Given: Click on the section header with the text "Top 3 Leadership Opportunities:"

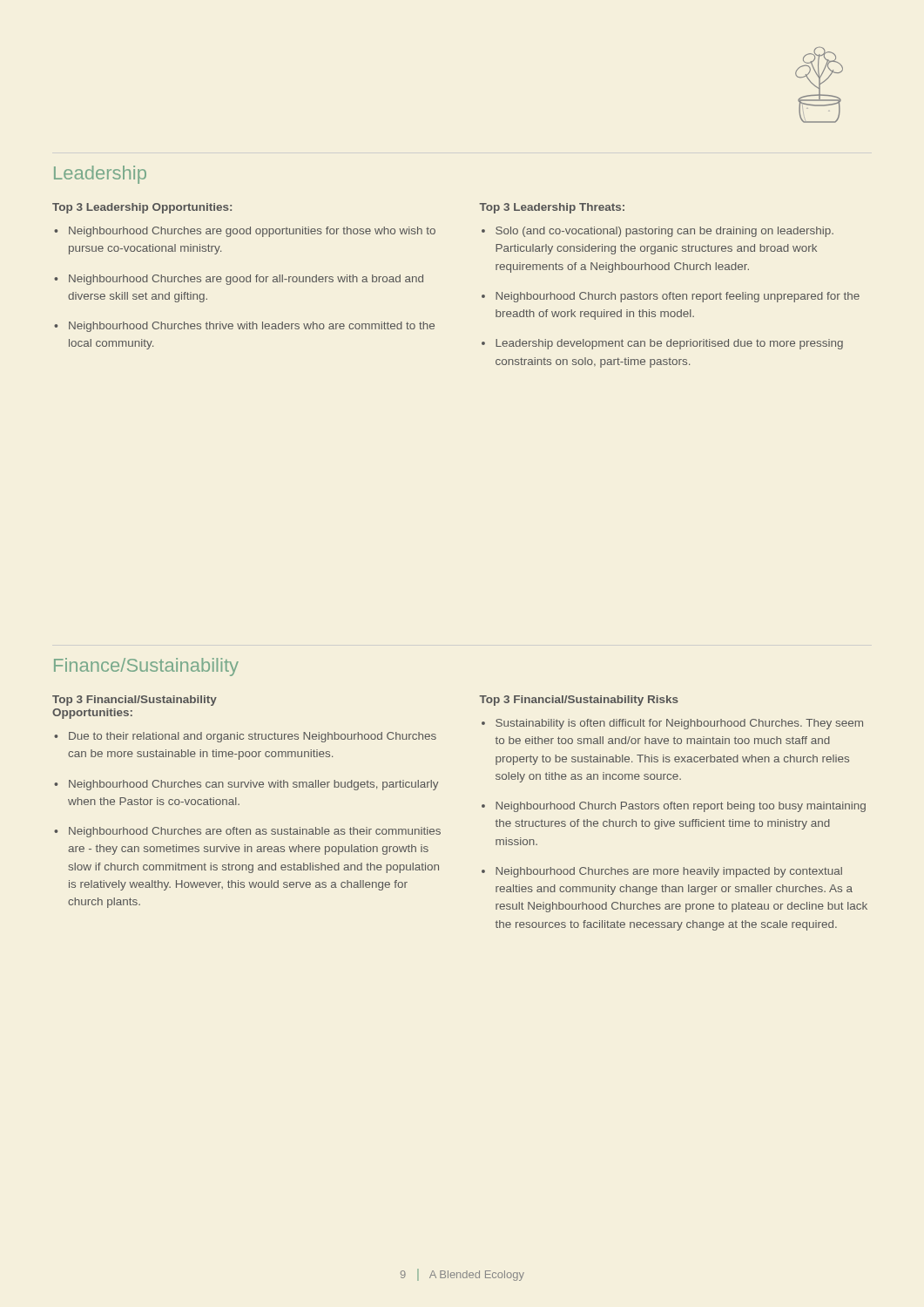Looking at the screenshot, I should [143, 207].
